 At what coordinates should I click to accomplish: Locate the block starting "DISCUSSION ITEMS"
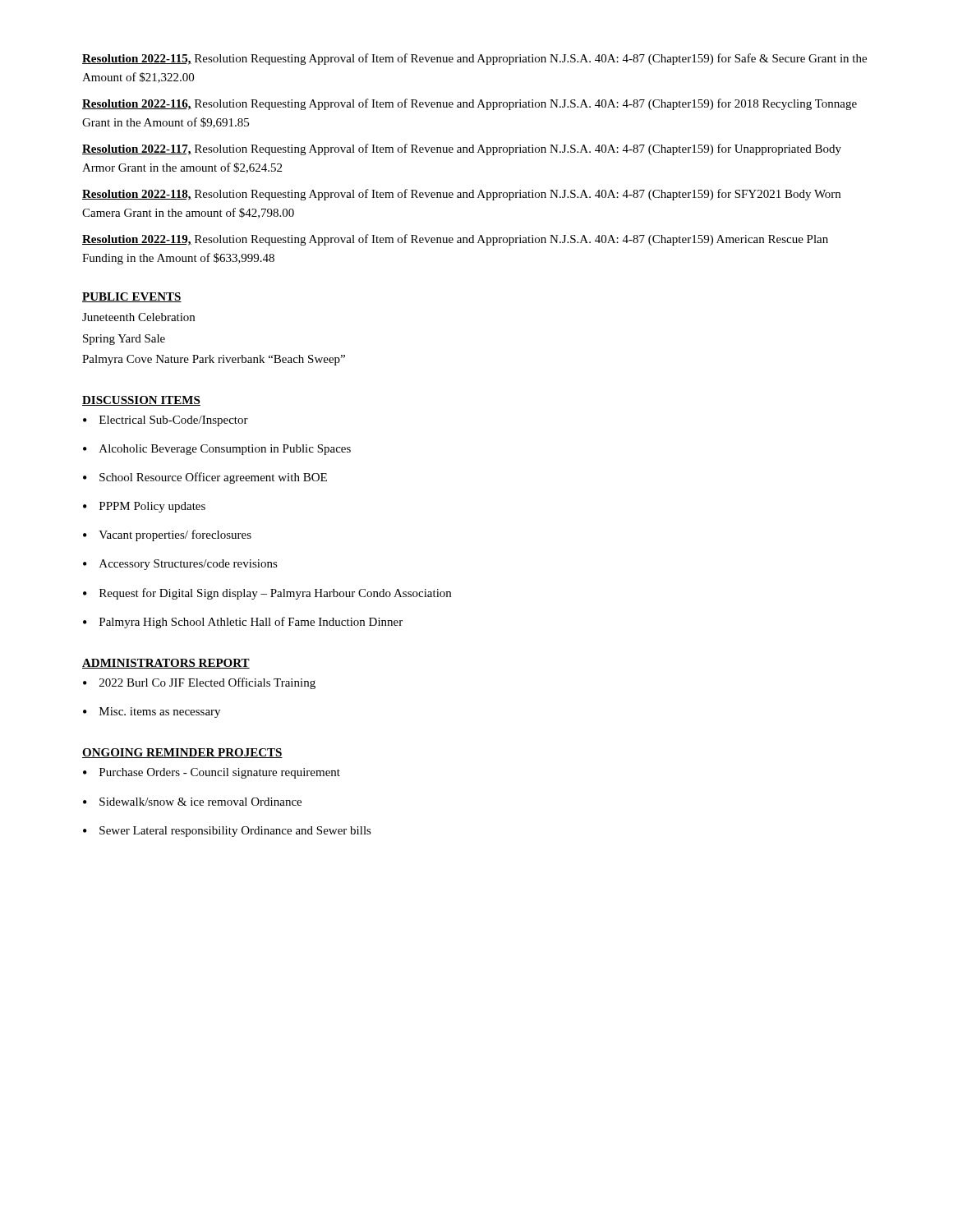pyautogui.click(x=141, y=400)
